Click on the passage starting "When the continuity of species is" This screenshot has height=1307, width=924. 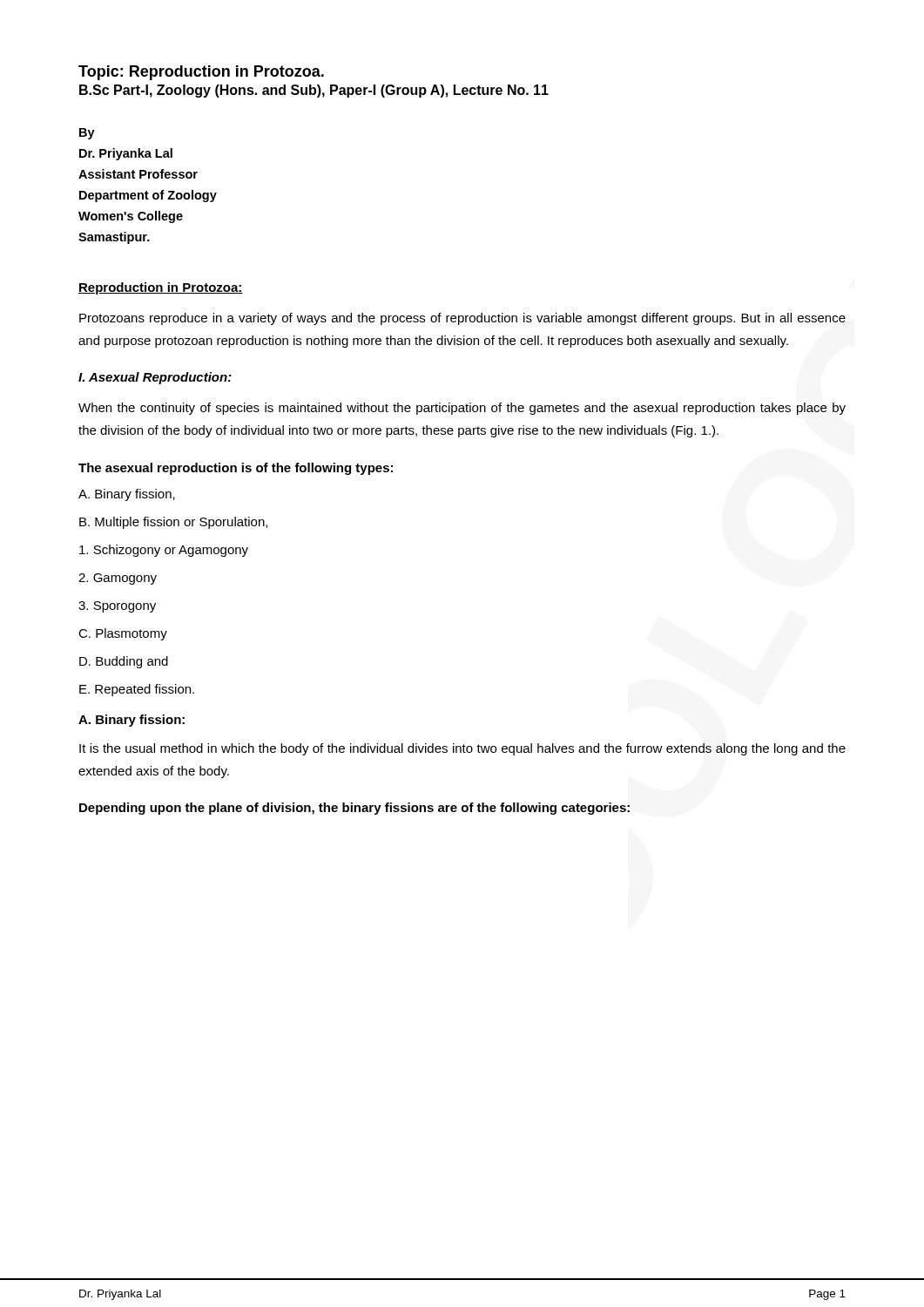462,419
